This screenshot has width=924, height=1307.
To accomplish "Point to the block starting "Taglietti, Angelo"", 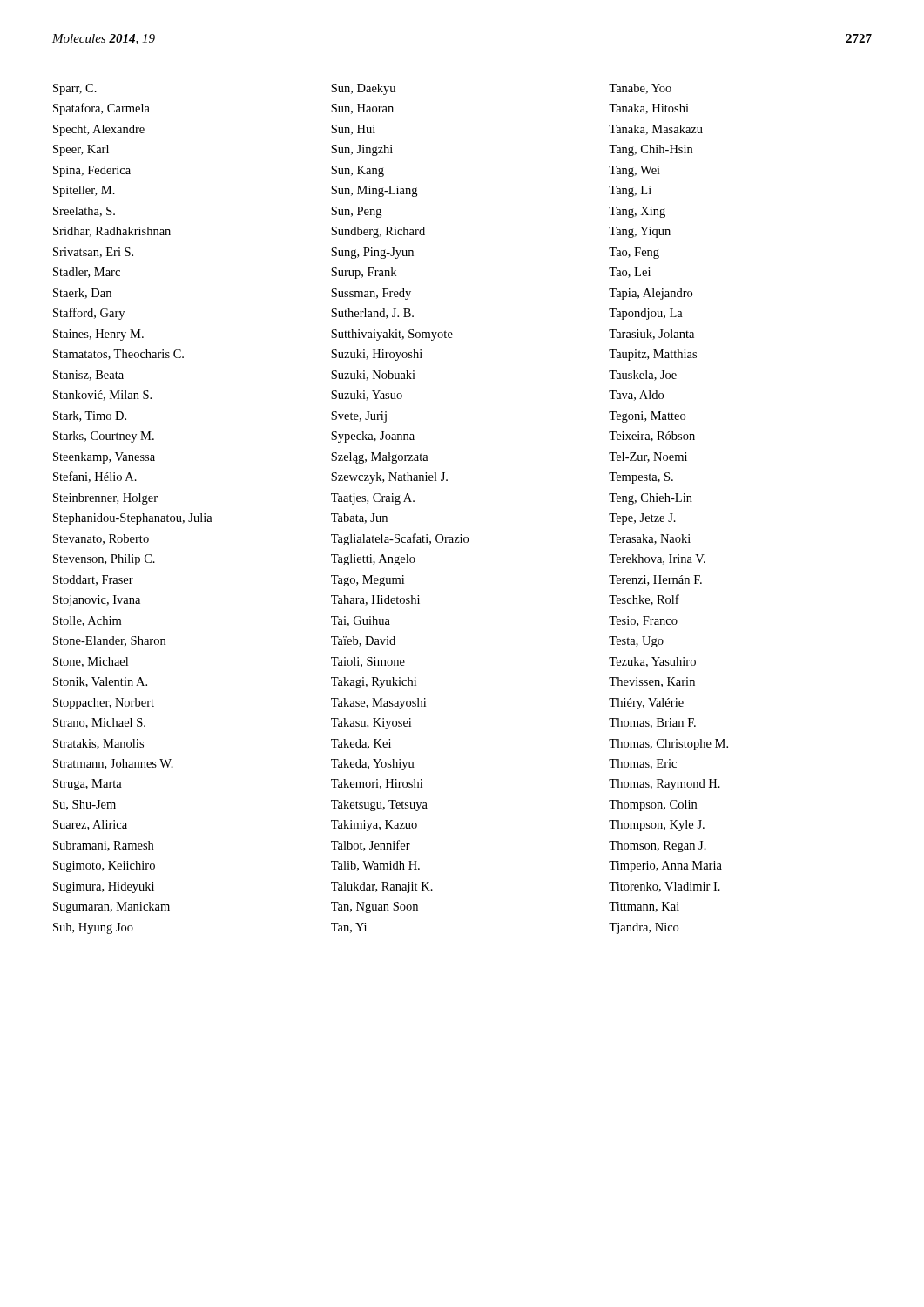I will 373,559.
